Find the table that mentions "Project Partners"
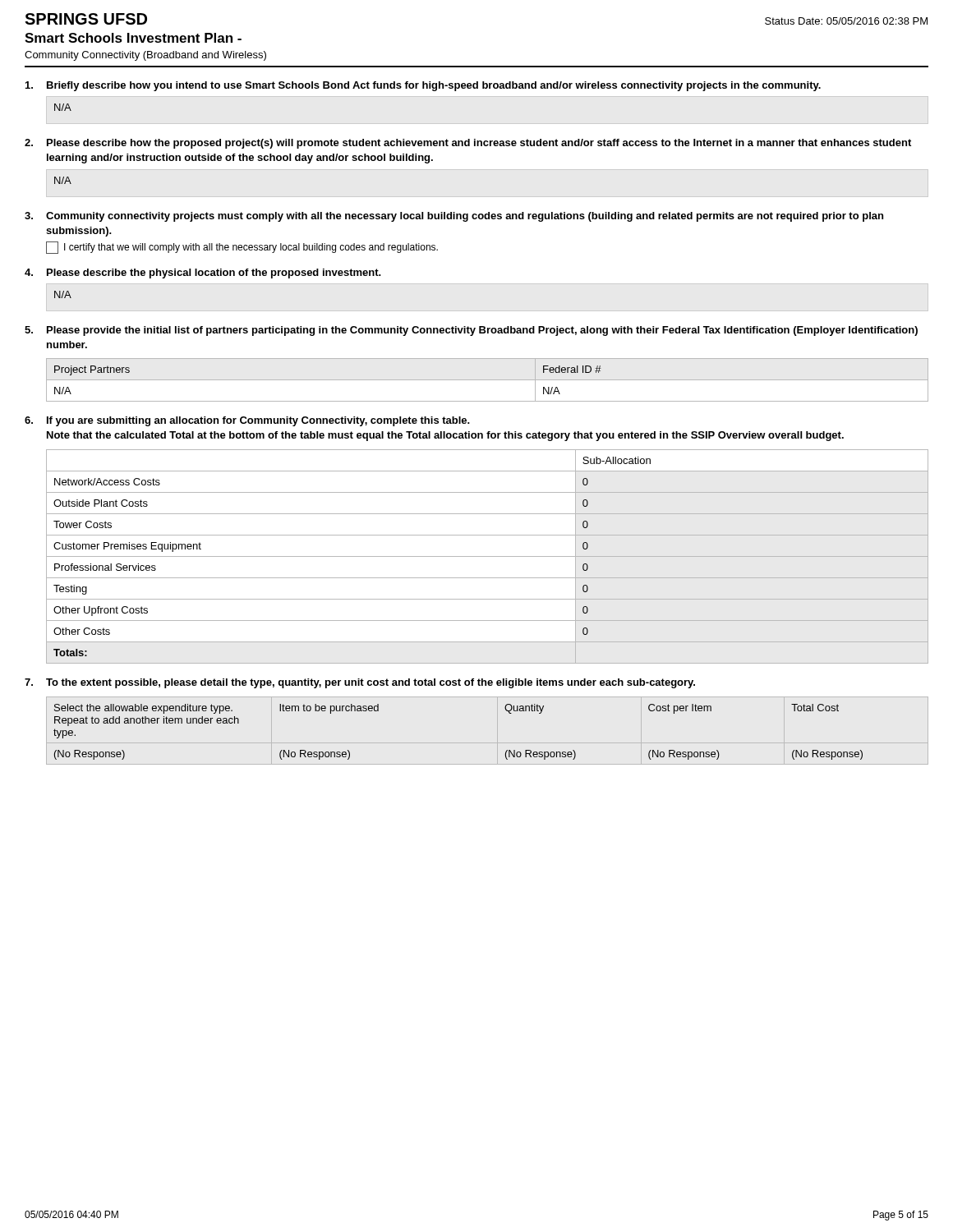Image resolution: width=953 pixels, height=1232 pixels. [487, 379]
